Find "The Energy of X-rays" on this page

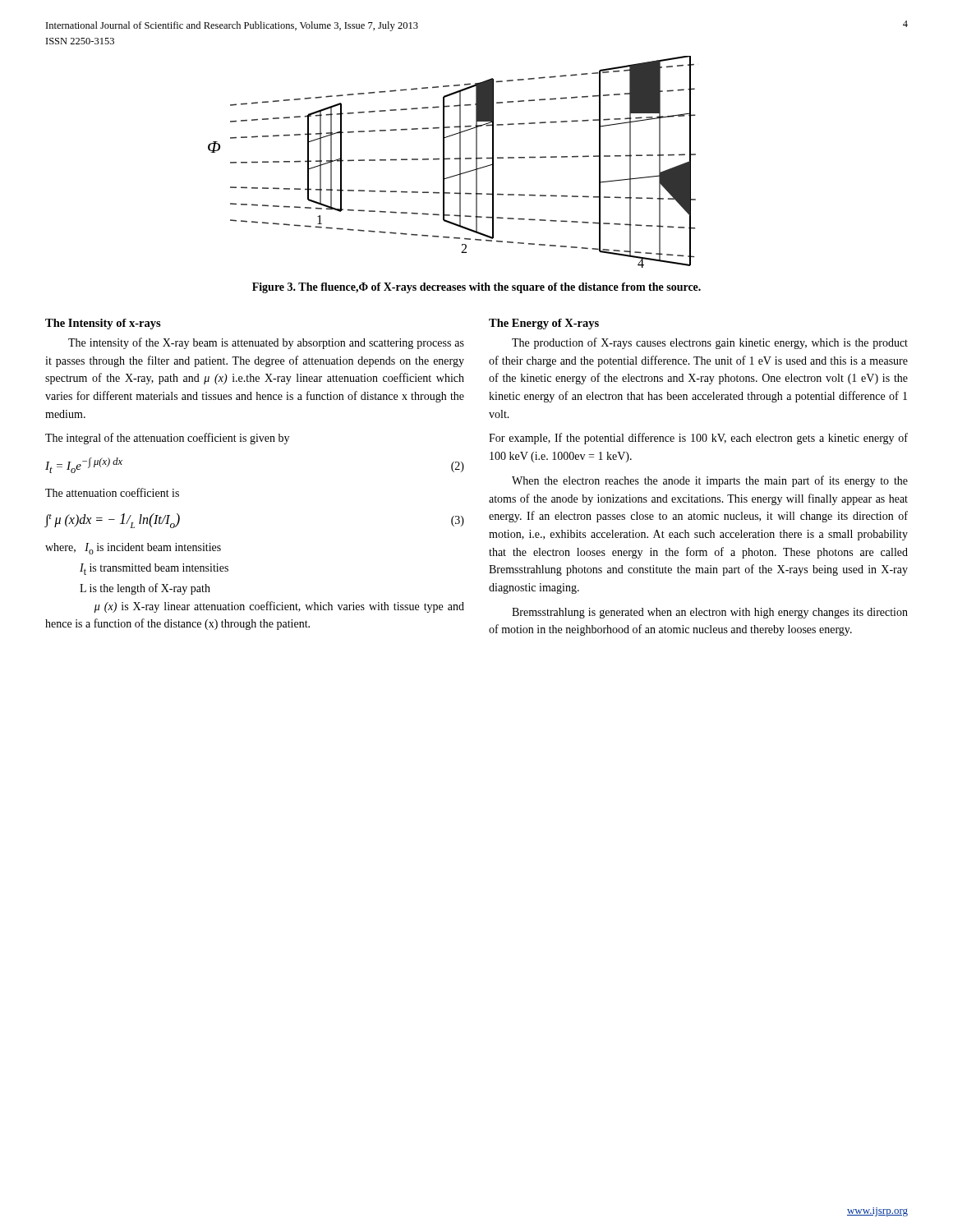[x=544, y=323]
